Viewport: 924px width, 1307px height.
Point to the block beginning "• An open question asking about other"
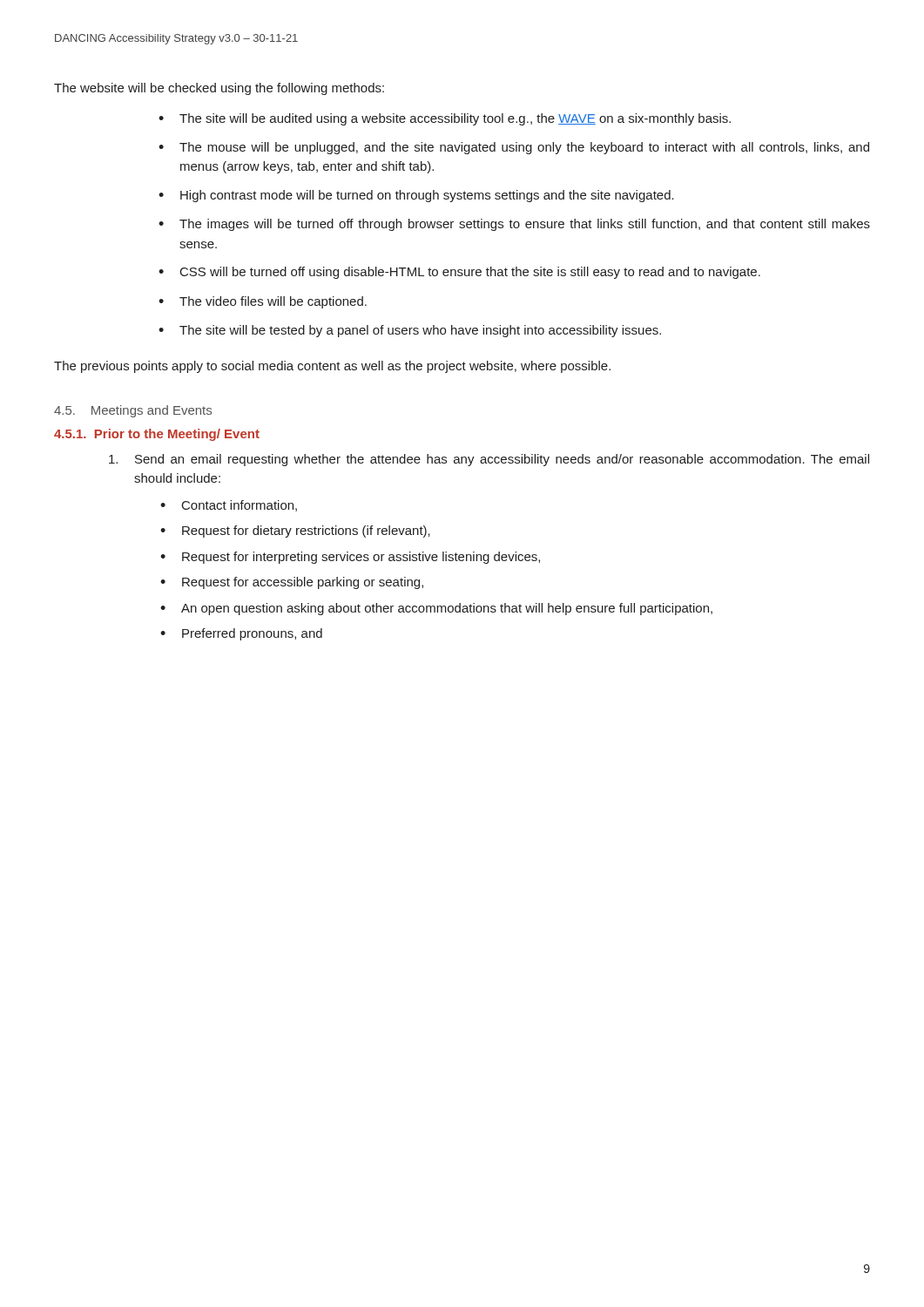(x=515, y=608)
